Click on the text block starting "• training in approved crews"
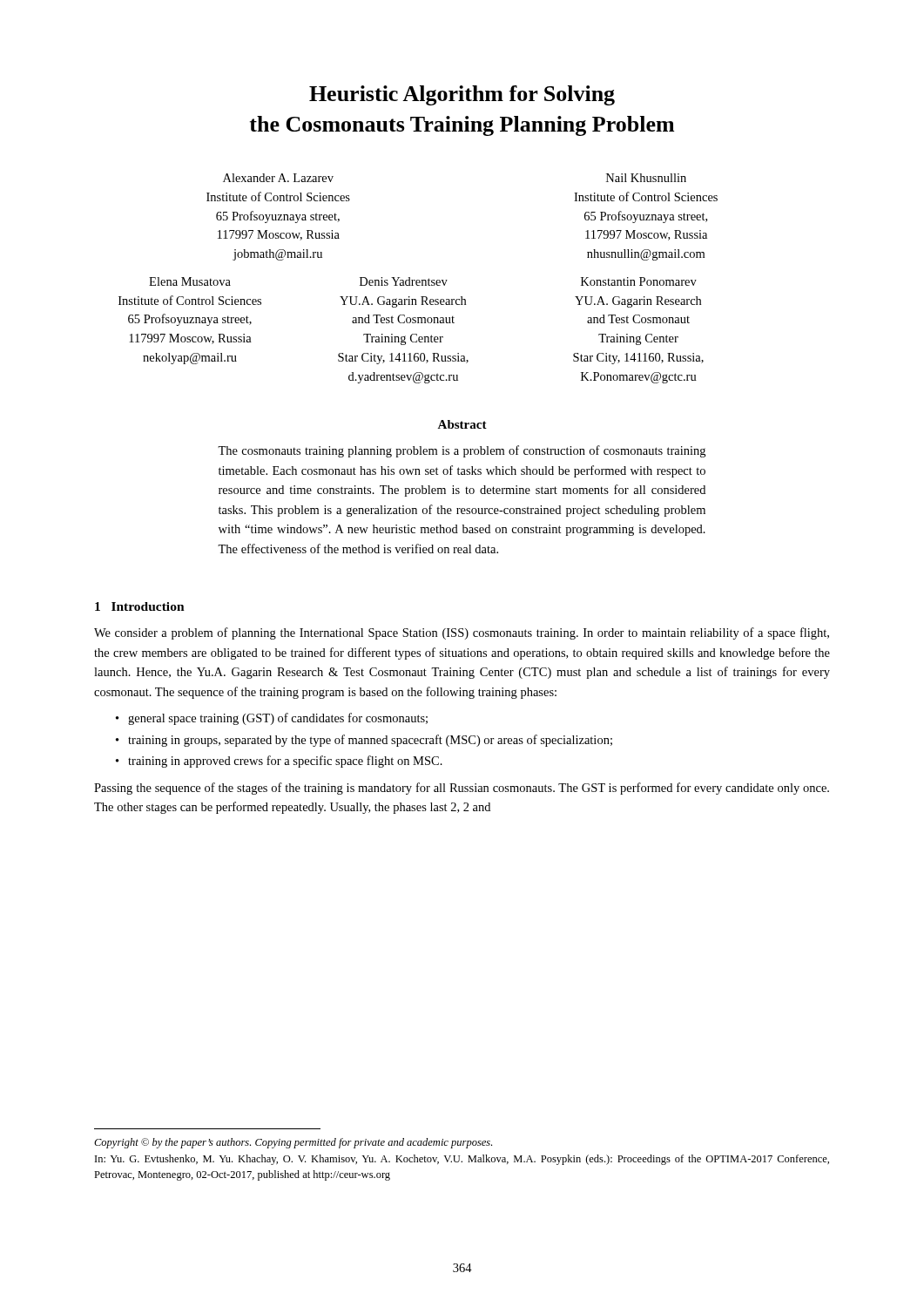The image size is (924, 1307). tap(279, 761)
